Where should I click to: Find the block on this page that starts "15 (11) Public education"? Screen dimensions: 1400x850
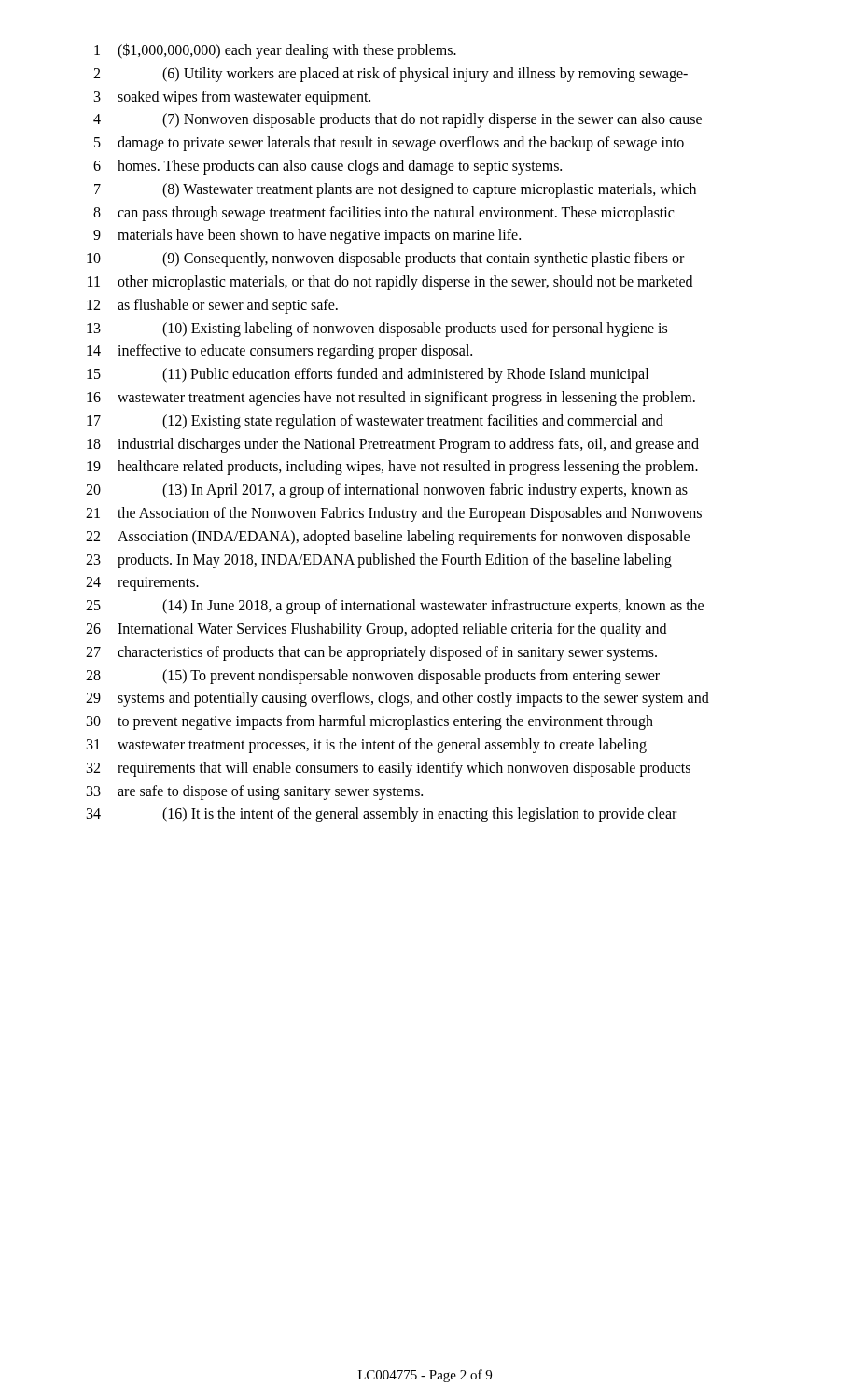coord(425,375)
